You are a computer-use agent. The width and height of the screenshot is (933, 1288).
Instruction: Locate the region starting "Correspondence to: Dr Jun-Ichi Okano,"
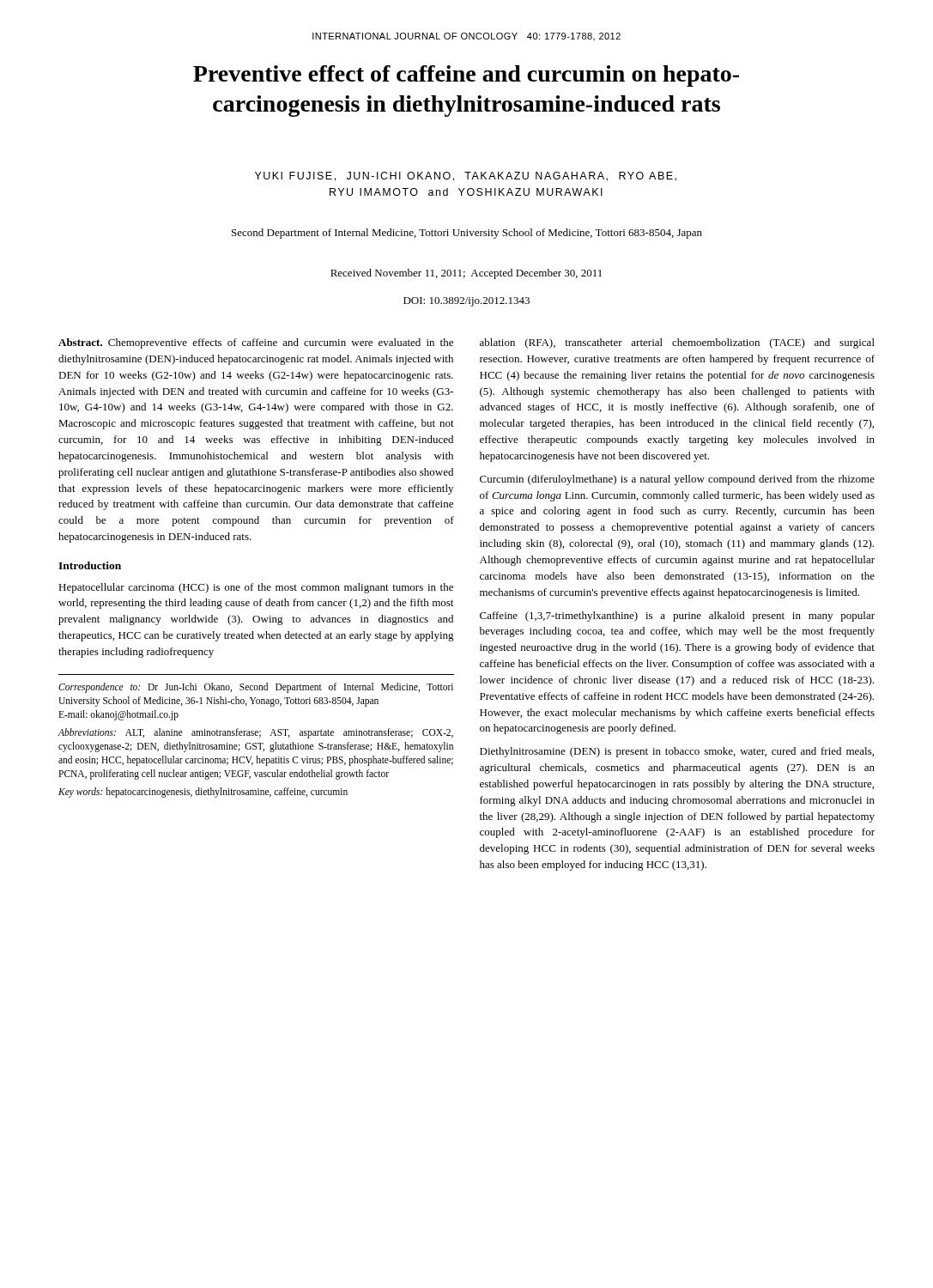[256, 701]
